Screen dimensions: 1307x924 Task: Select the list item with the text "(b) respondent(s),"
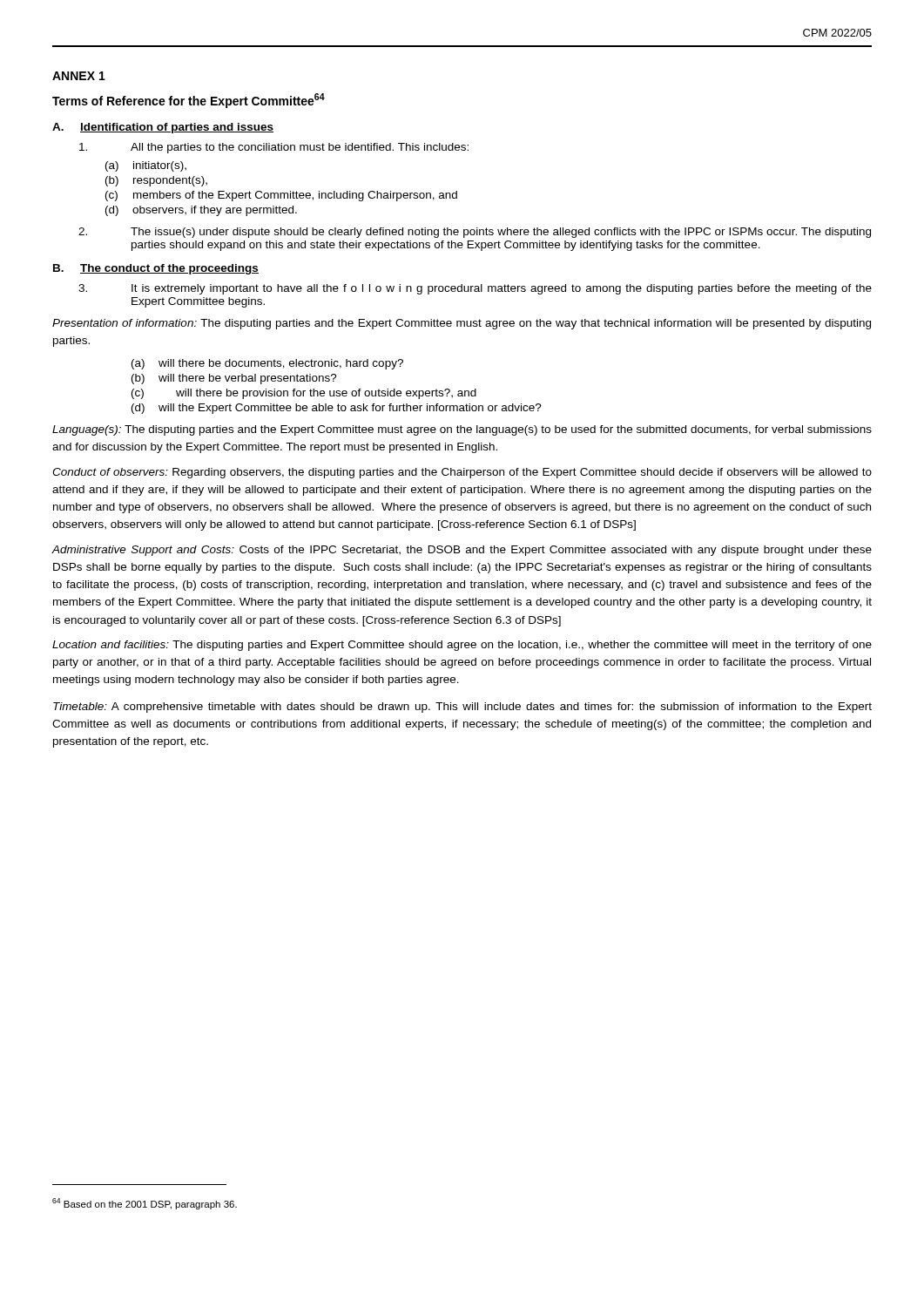(156, 181)
